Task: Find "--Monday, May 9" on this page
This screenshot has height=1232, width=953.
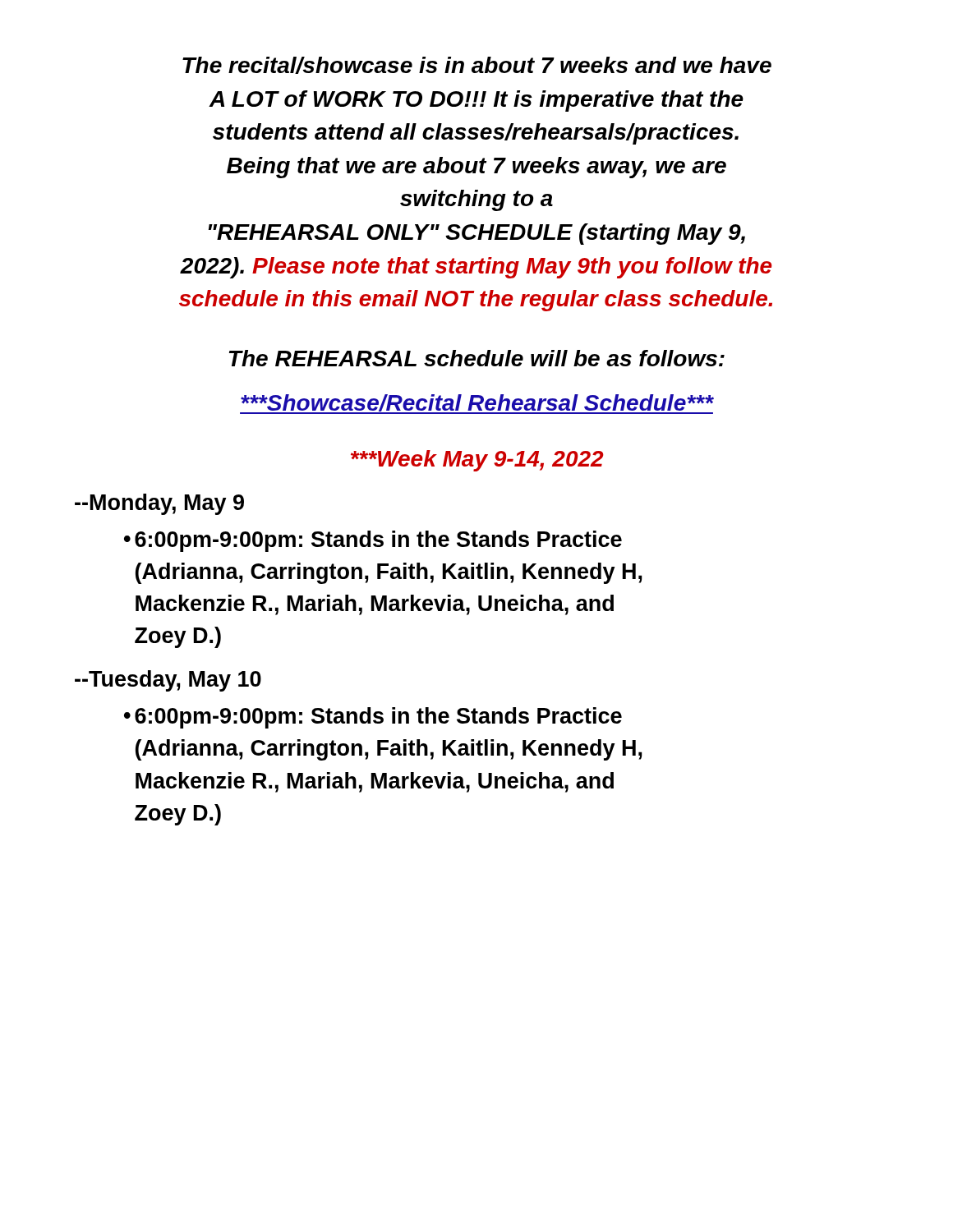Action: click(x=159, y=502)
